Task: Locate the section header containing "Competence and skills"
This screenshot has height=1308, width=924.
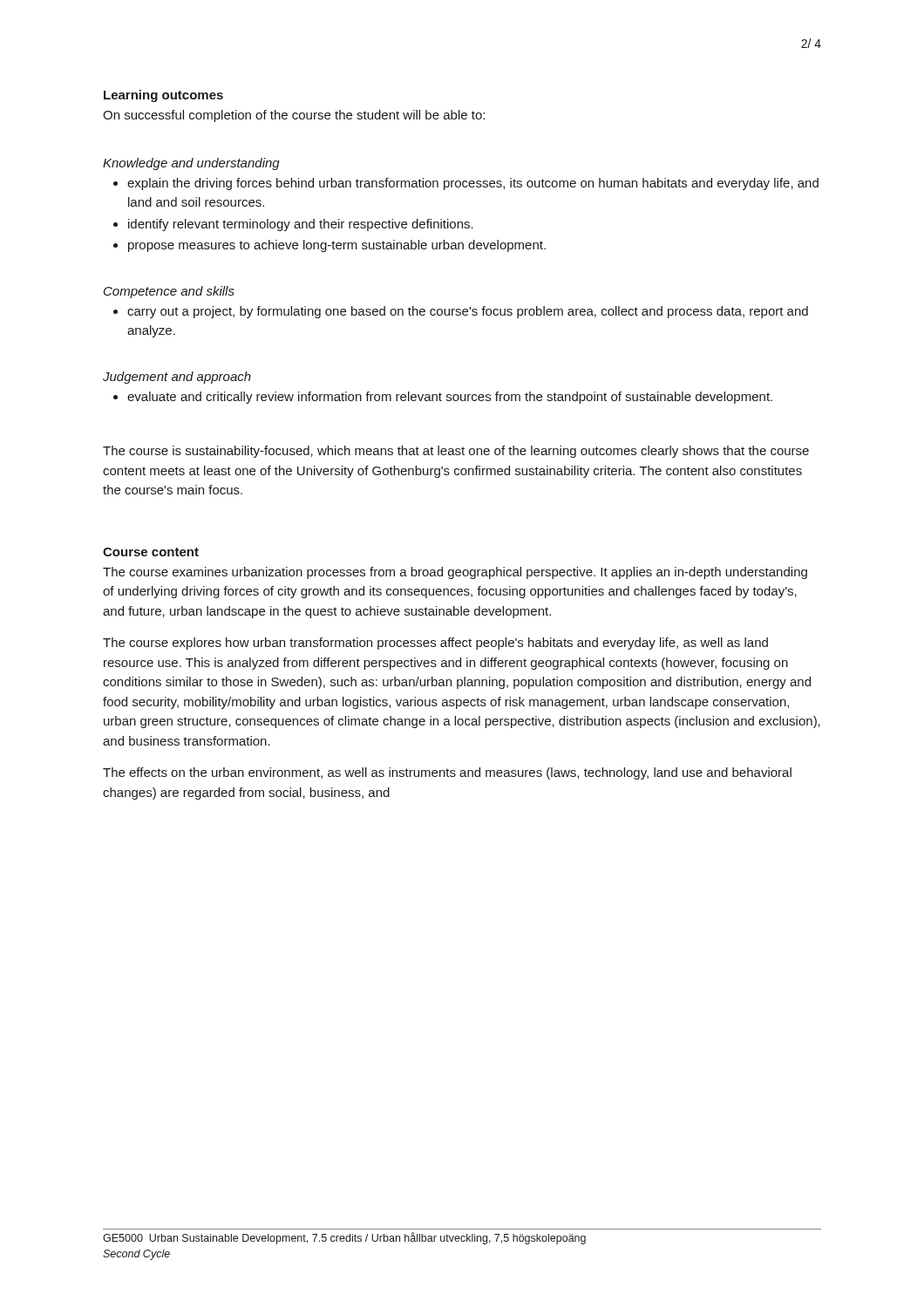Action: tap(169, 290)
